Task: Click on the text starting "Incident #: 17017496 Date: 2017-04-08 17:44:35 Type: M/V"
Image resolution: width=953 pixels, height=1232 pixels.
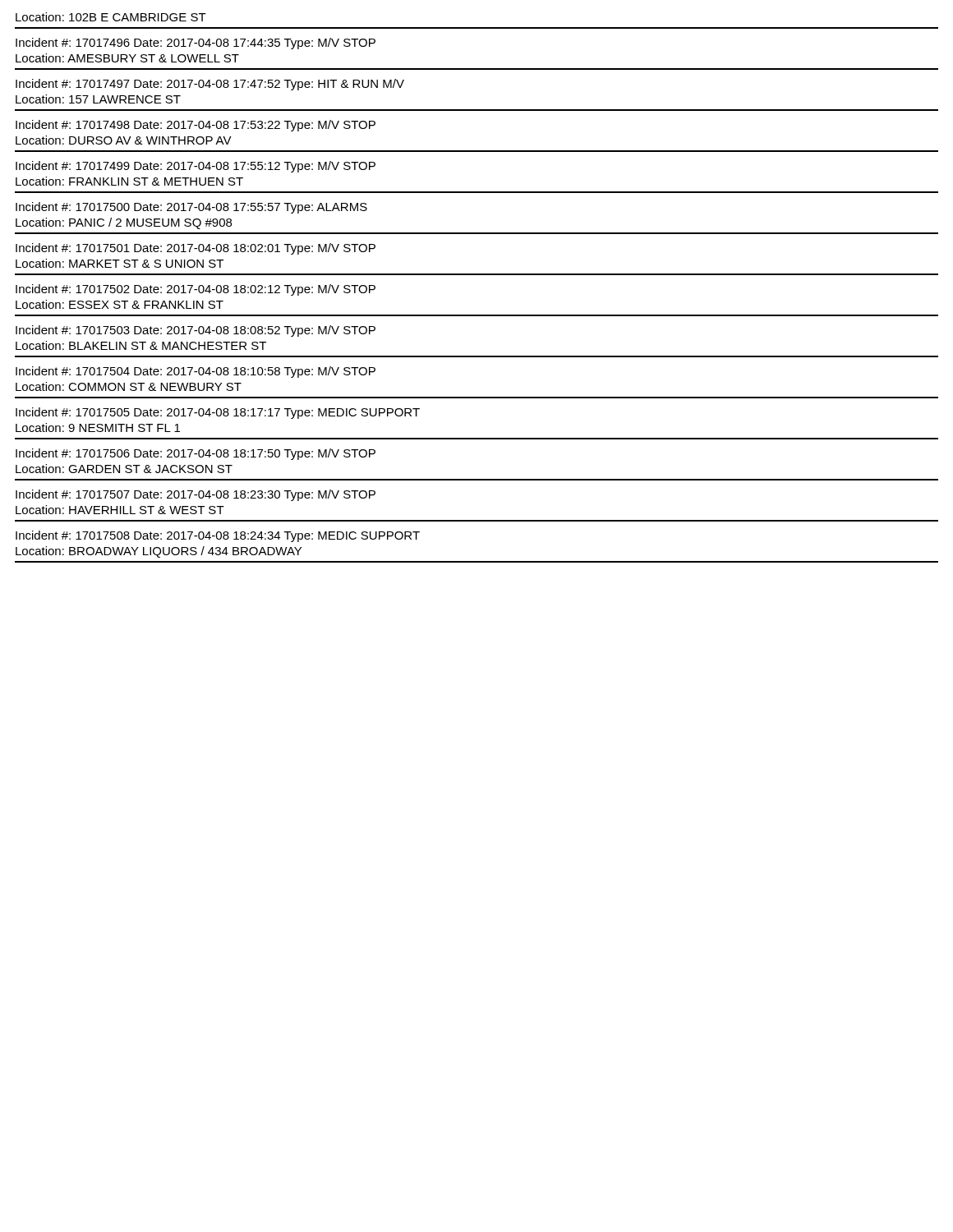Action: (x=196, y=44)
